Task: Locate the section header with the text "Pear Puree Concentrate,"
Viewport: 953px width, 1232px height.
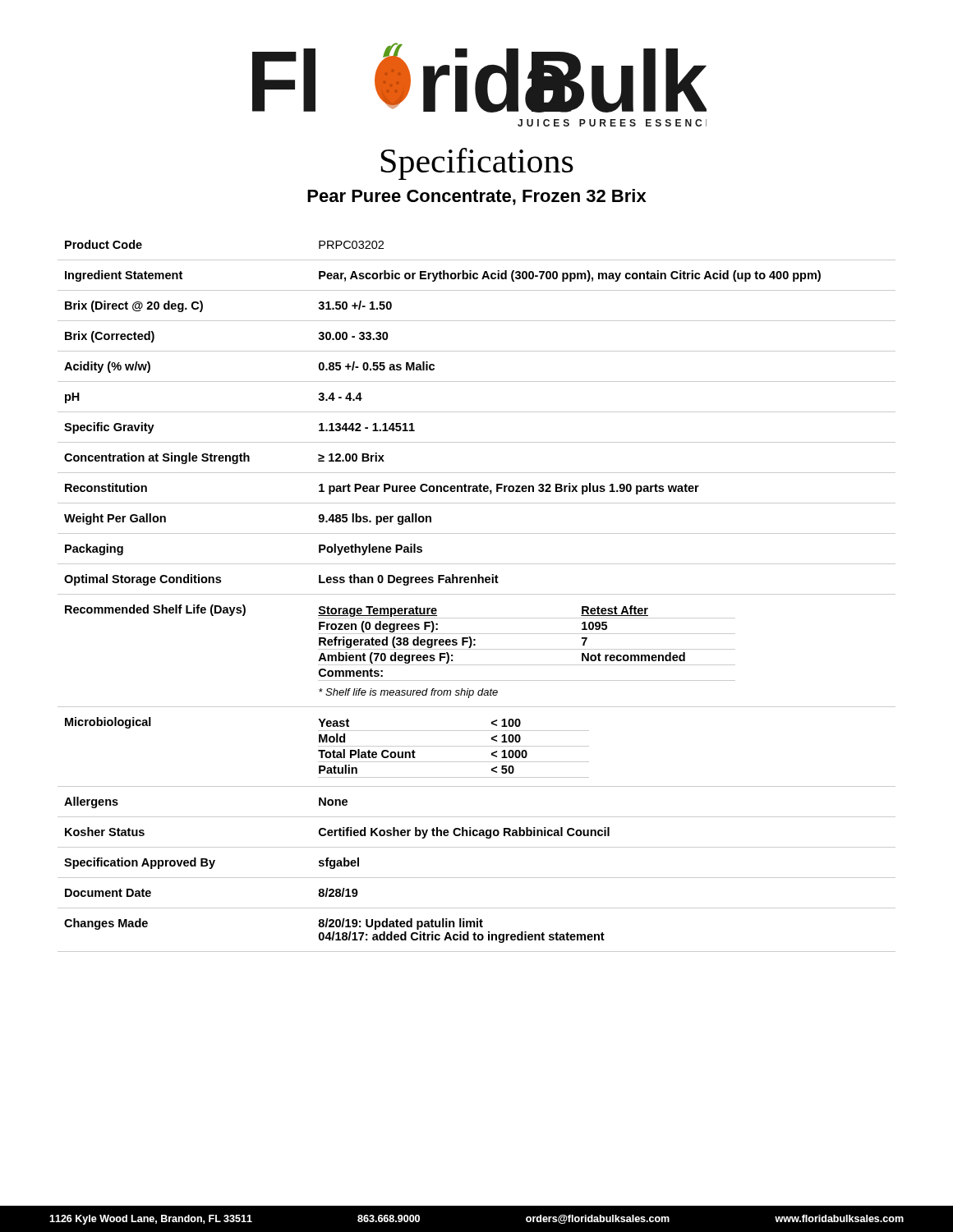Action: [x=476, y=196]
